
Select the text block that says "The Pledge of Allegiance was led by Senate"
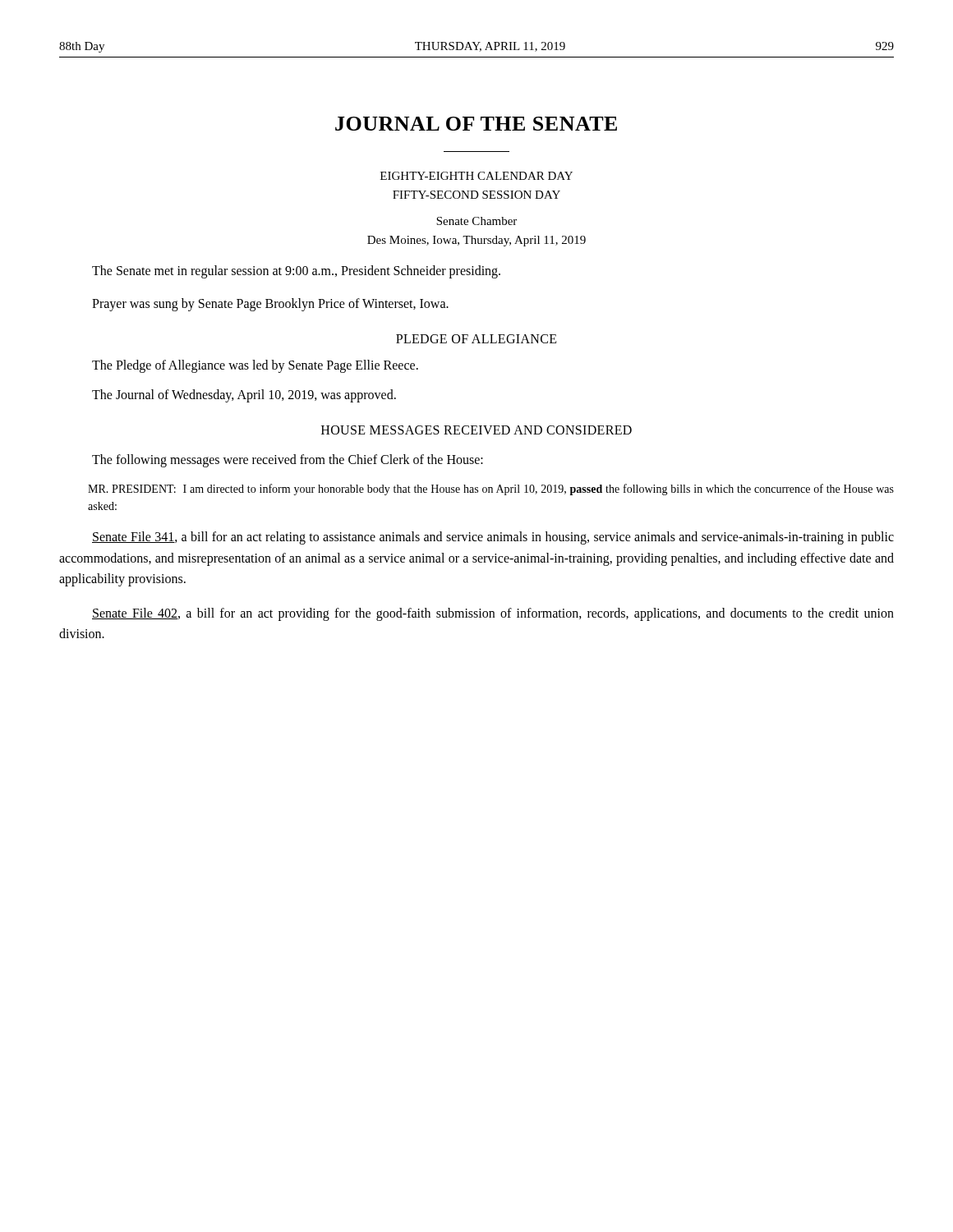coord(255,365)
